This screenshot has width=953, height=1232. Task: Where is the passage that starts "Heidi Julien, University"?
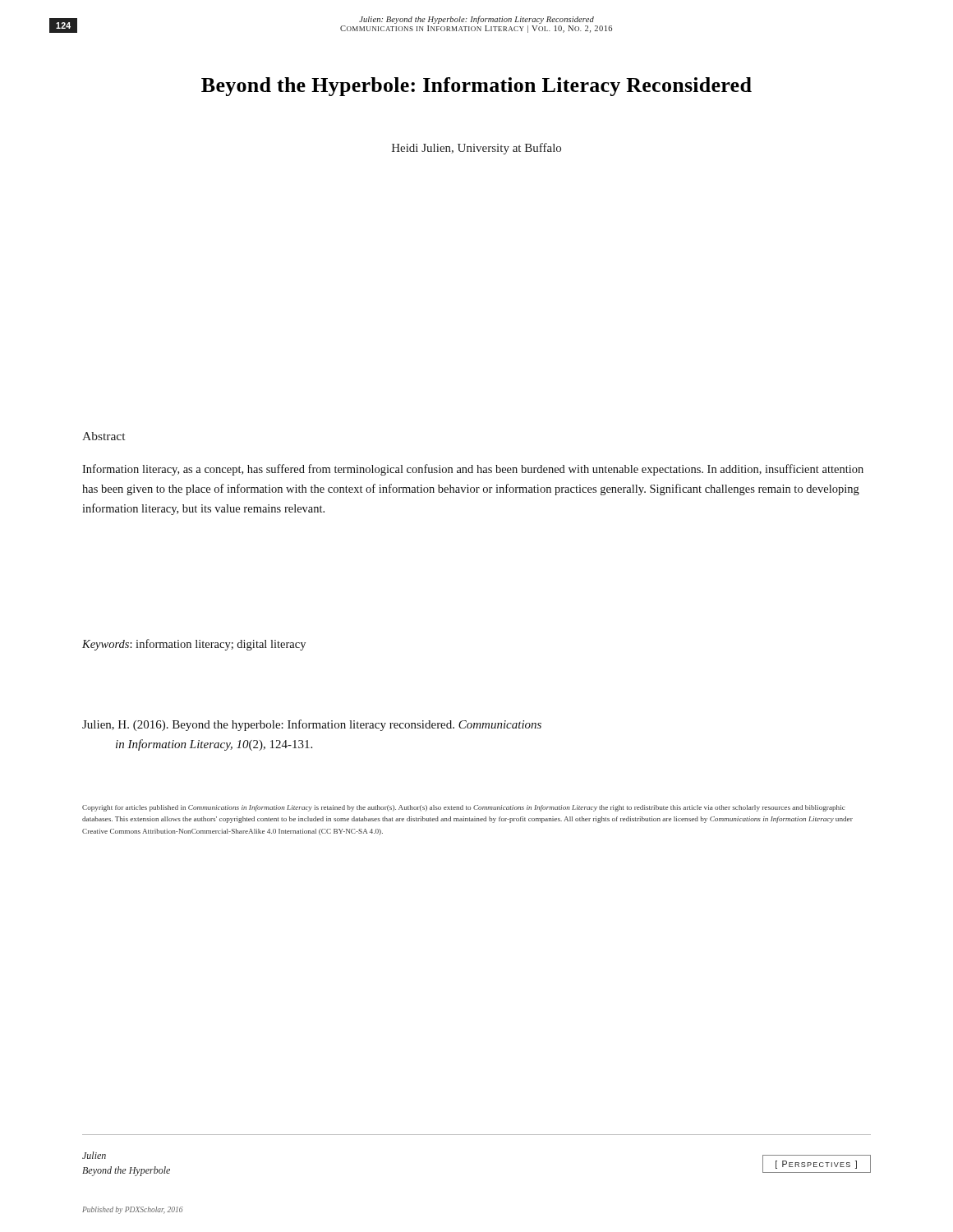click(476, 148)
